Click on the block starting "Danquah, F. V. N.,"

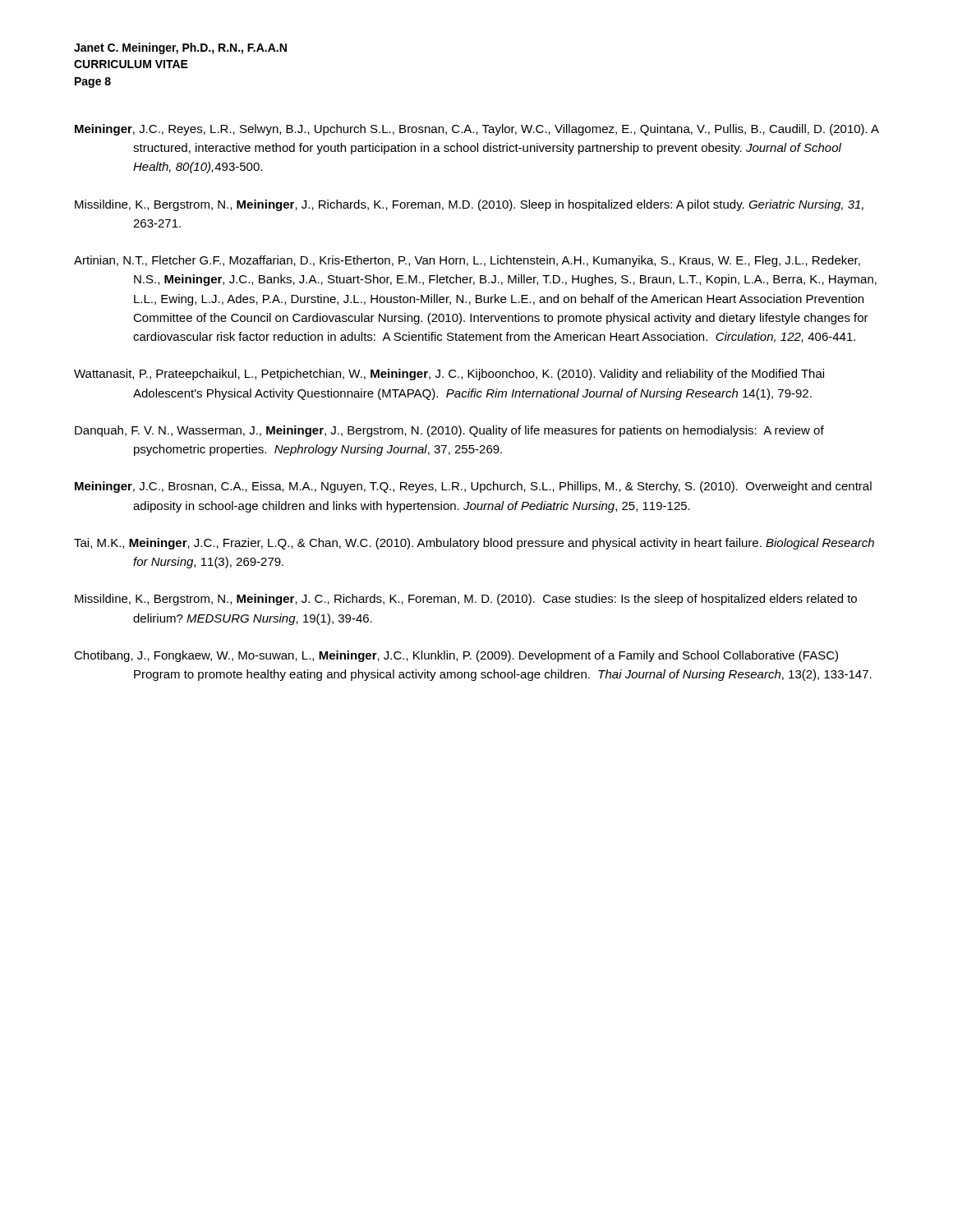[x=449, y=439]
